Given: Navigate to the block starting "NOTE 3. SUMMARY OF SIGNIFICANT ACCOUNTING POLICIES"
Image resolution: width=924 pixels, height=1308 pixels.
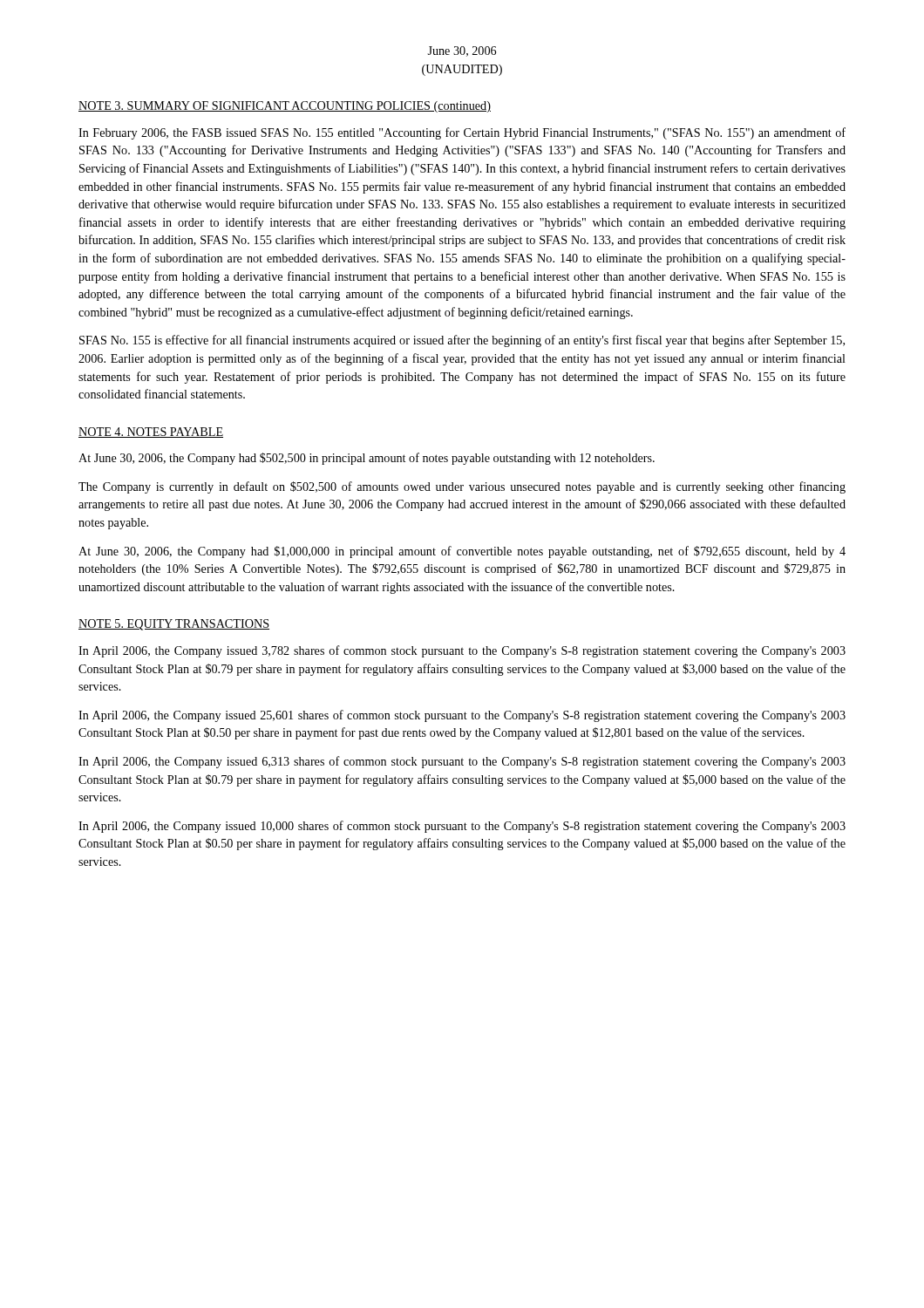Looking at the screenshot, I should (285, 106).
